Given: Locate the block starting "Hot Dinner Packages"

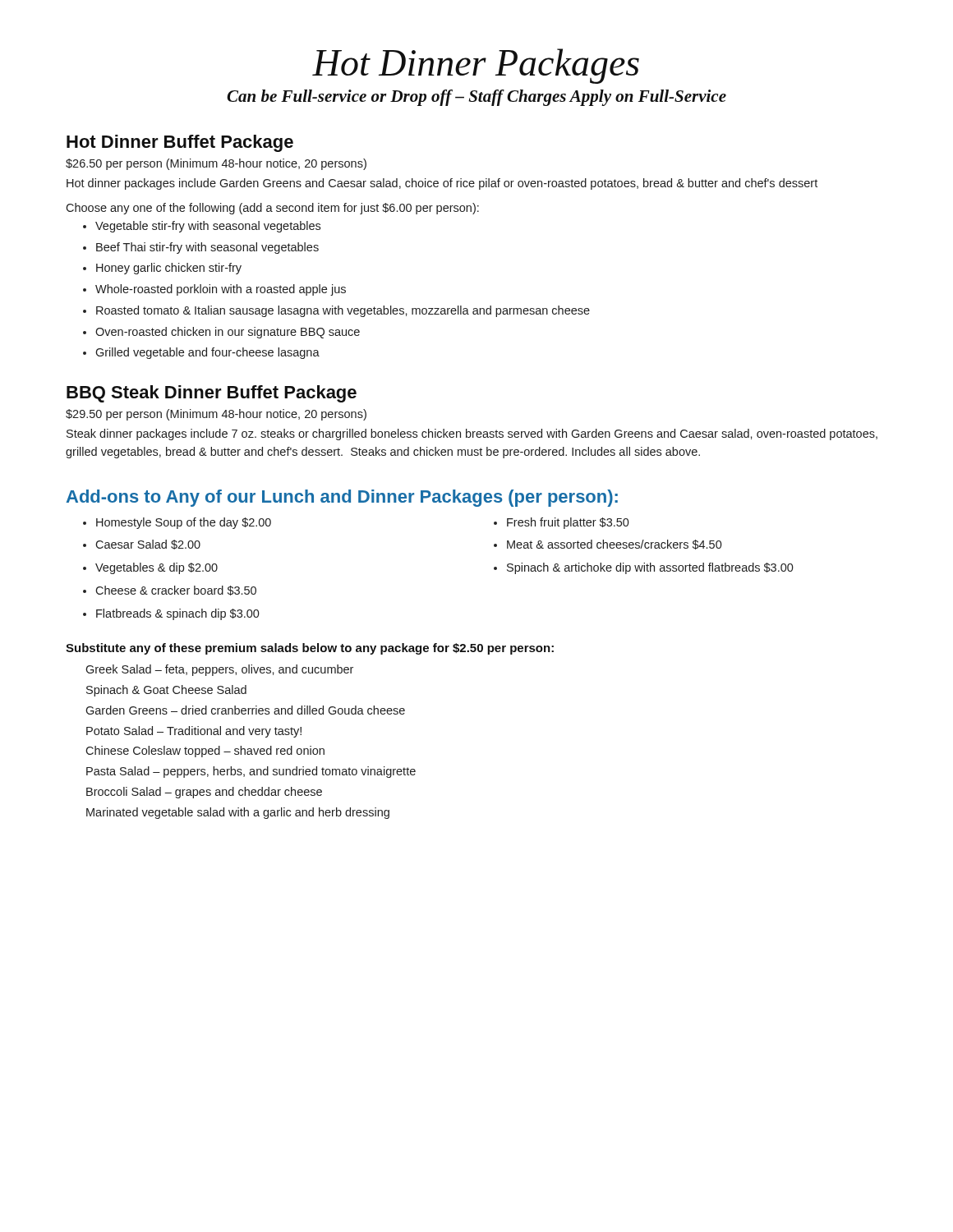Looking at the screenshot, I should pyautogui.click(x=476, y=63).
